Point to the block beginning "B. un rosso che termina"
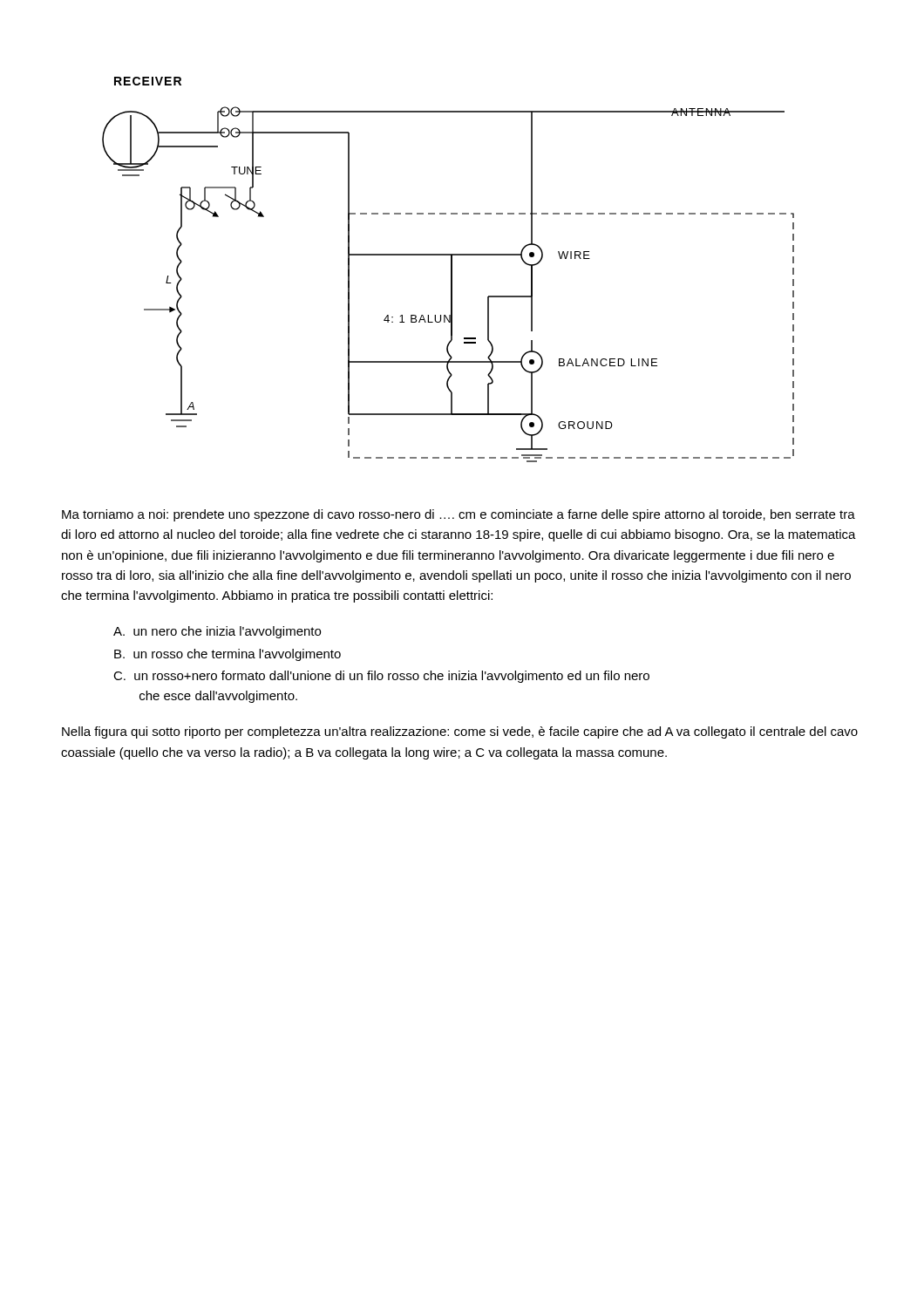Image resolution: width=924 pixels, height=1308 pixels. click(227, 653)
